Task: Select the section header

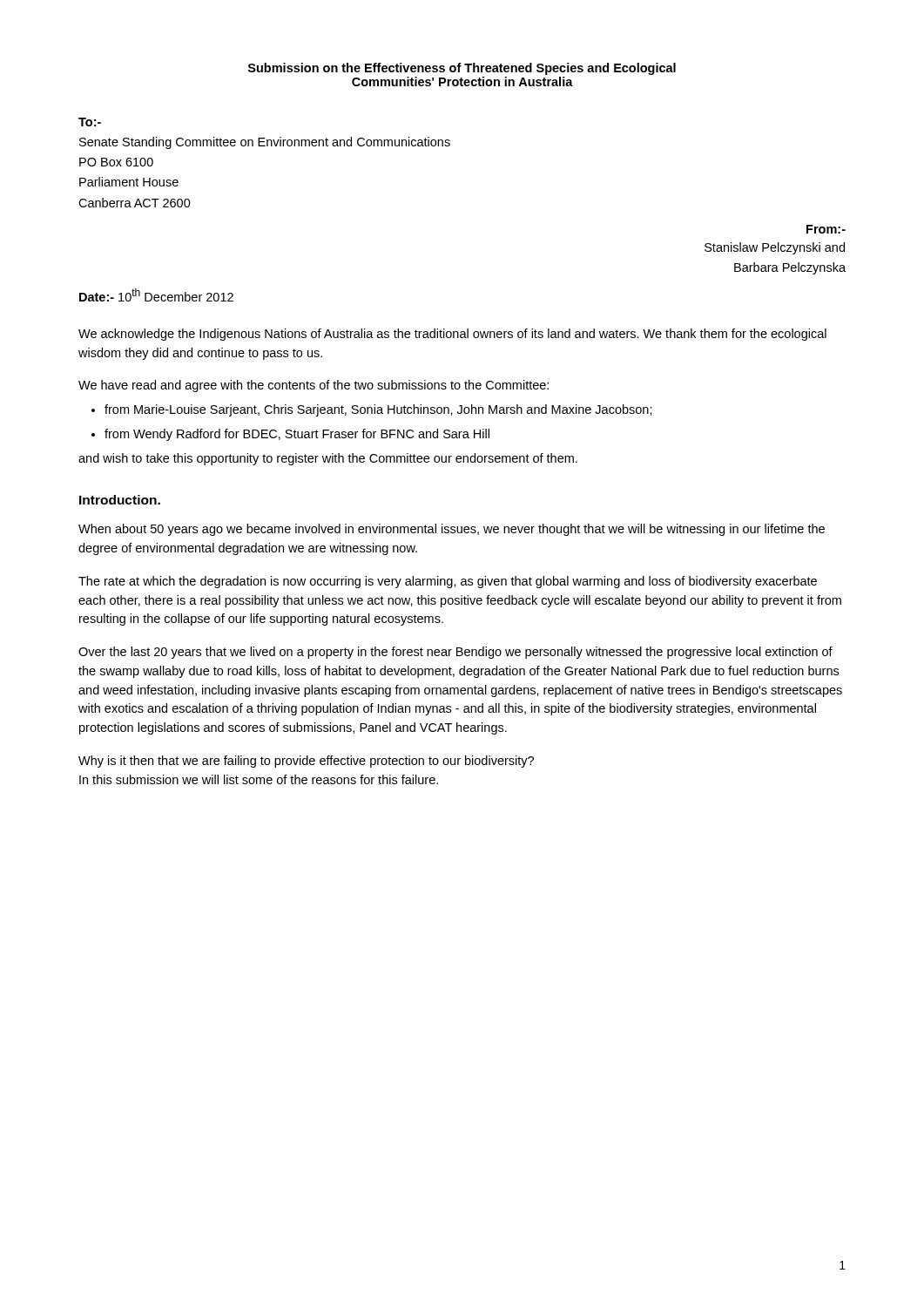Action: click(120, 500)
